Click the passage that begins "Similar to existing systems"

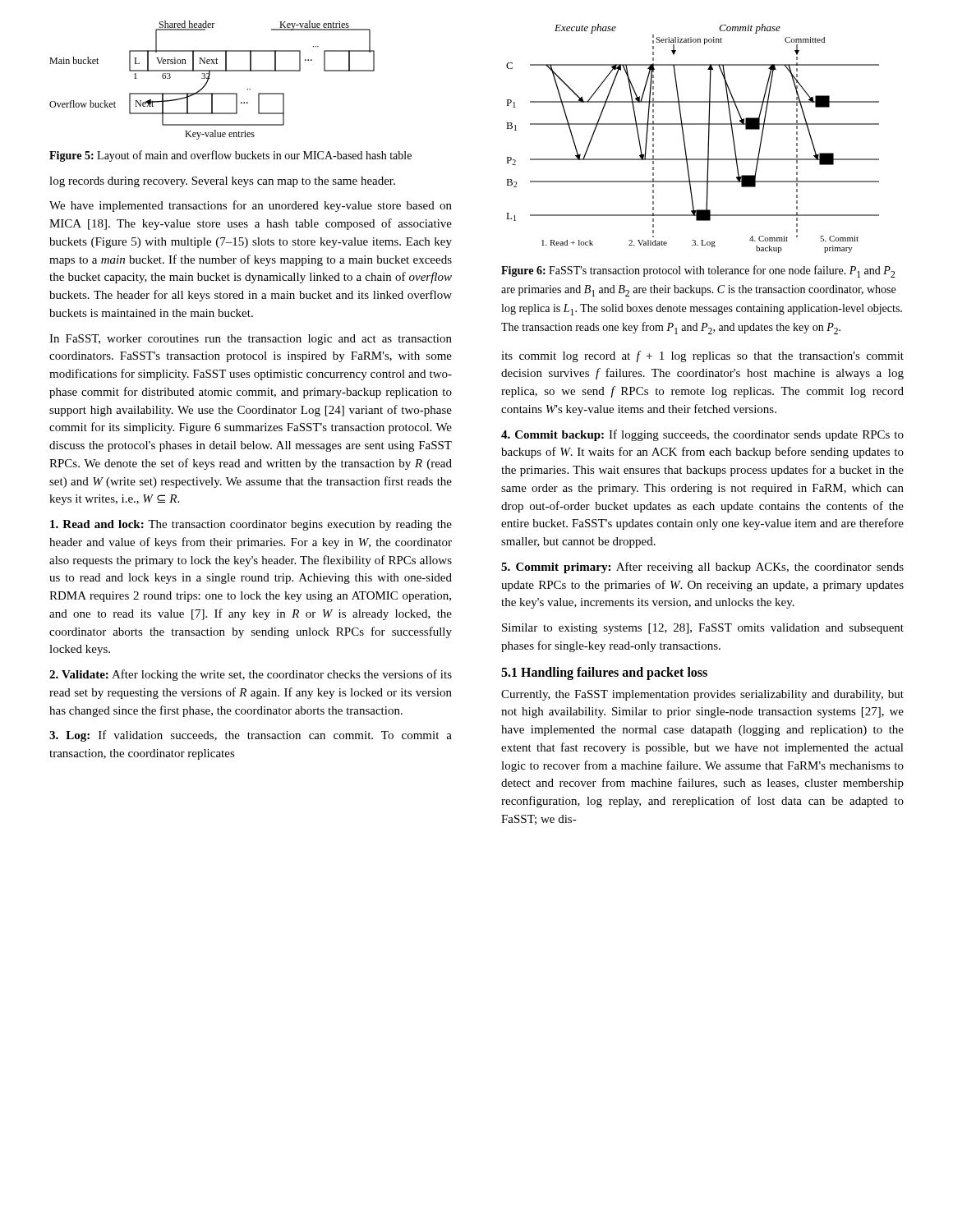click(702, 637)
